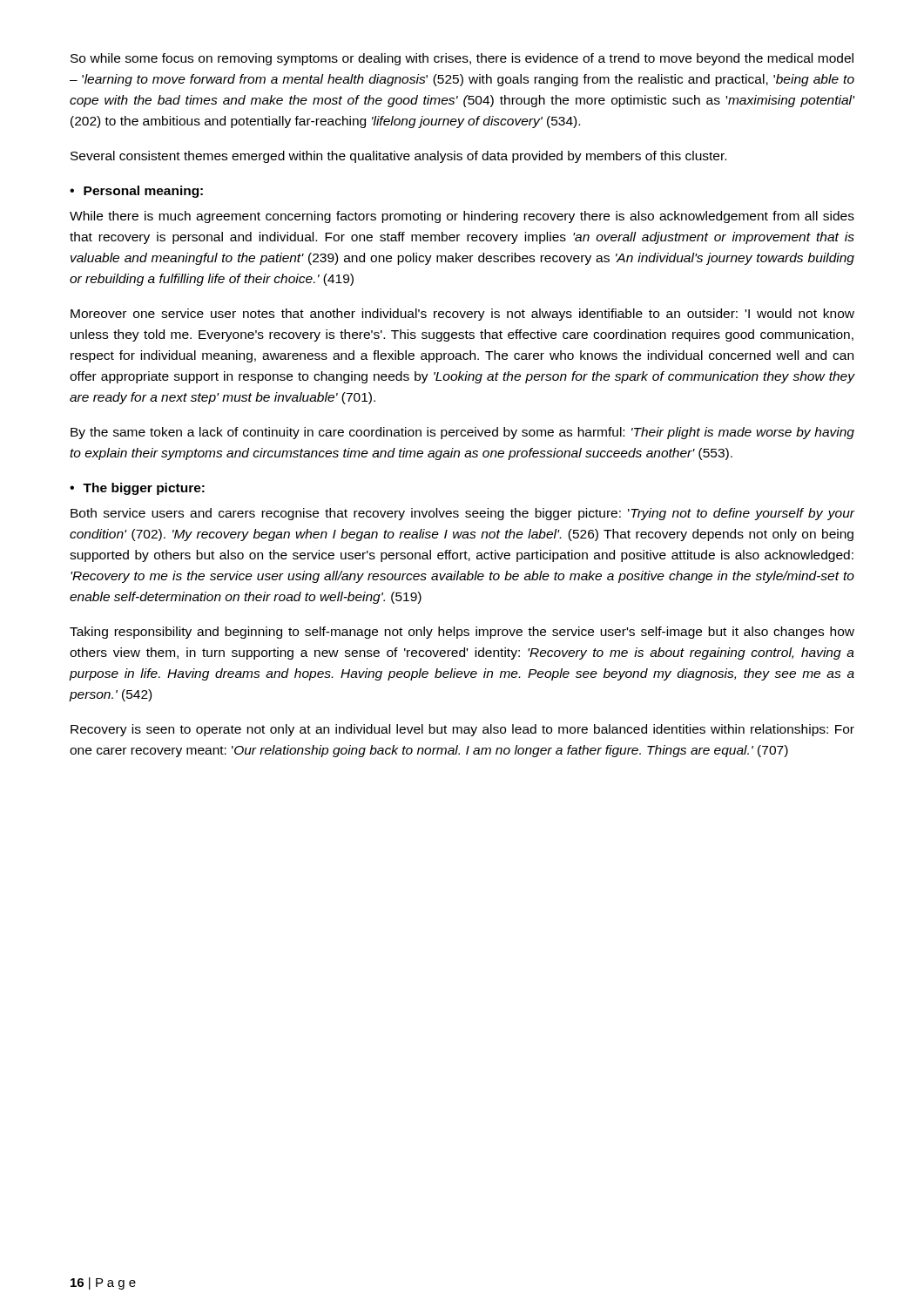Where is the passage that starts "By the same token a lack of"?
Image resolution: width=924 pixels, height=1307 pixels.
point(462,443)
